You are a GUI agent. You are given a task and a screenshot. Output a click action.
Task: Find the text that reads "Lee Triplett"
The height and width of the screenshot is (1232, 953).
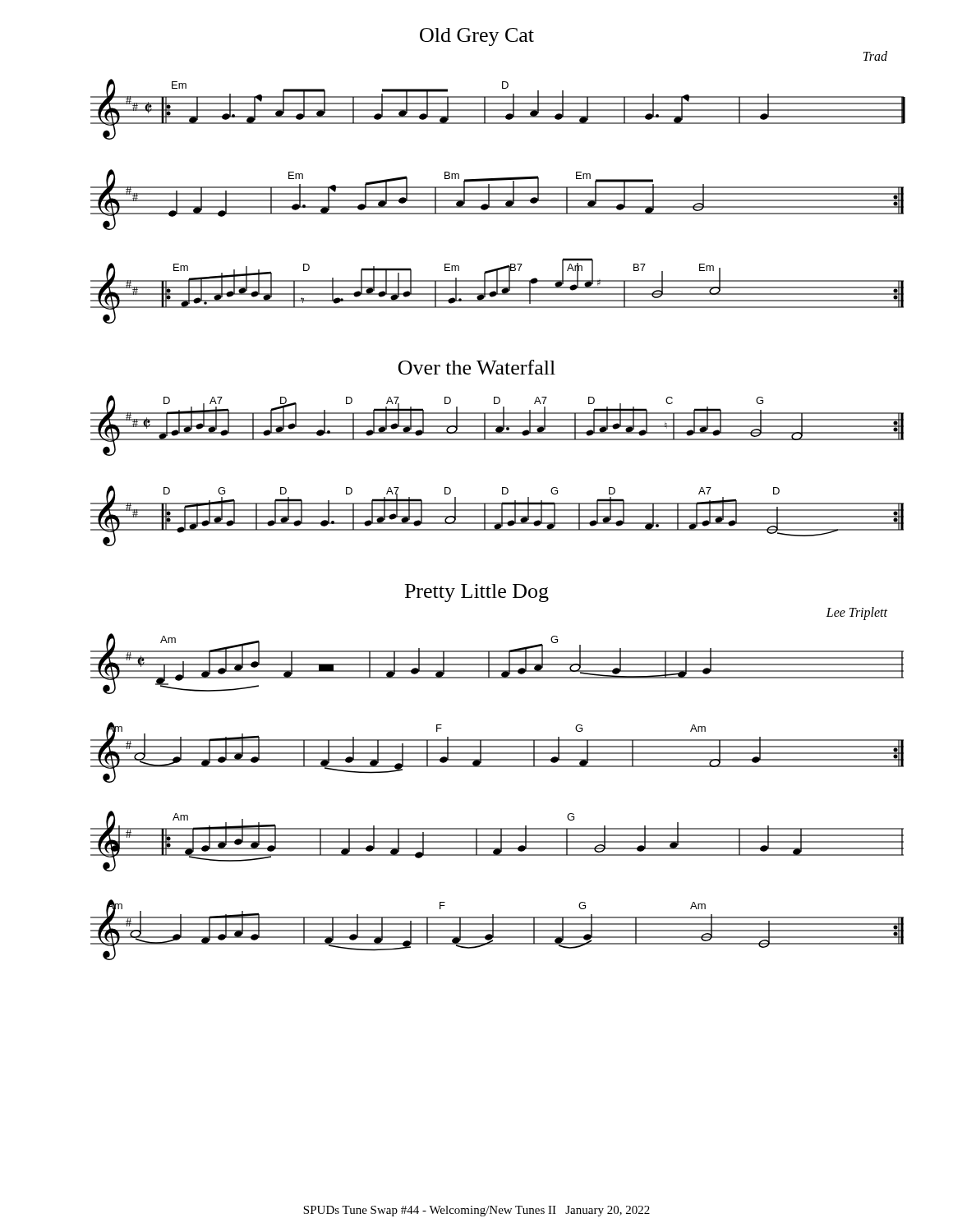pos(857,612)
